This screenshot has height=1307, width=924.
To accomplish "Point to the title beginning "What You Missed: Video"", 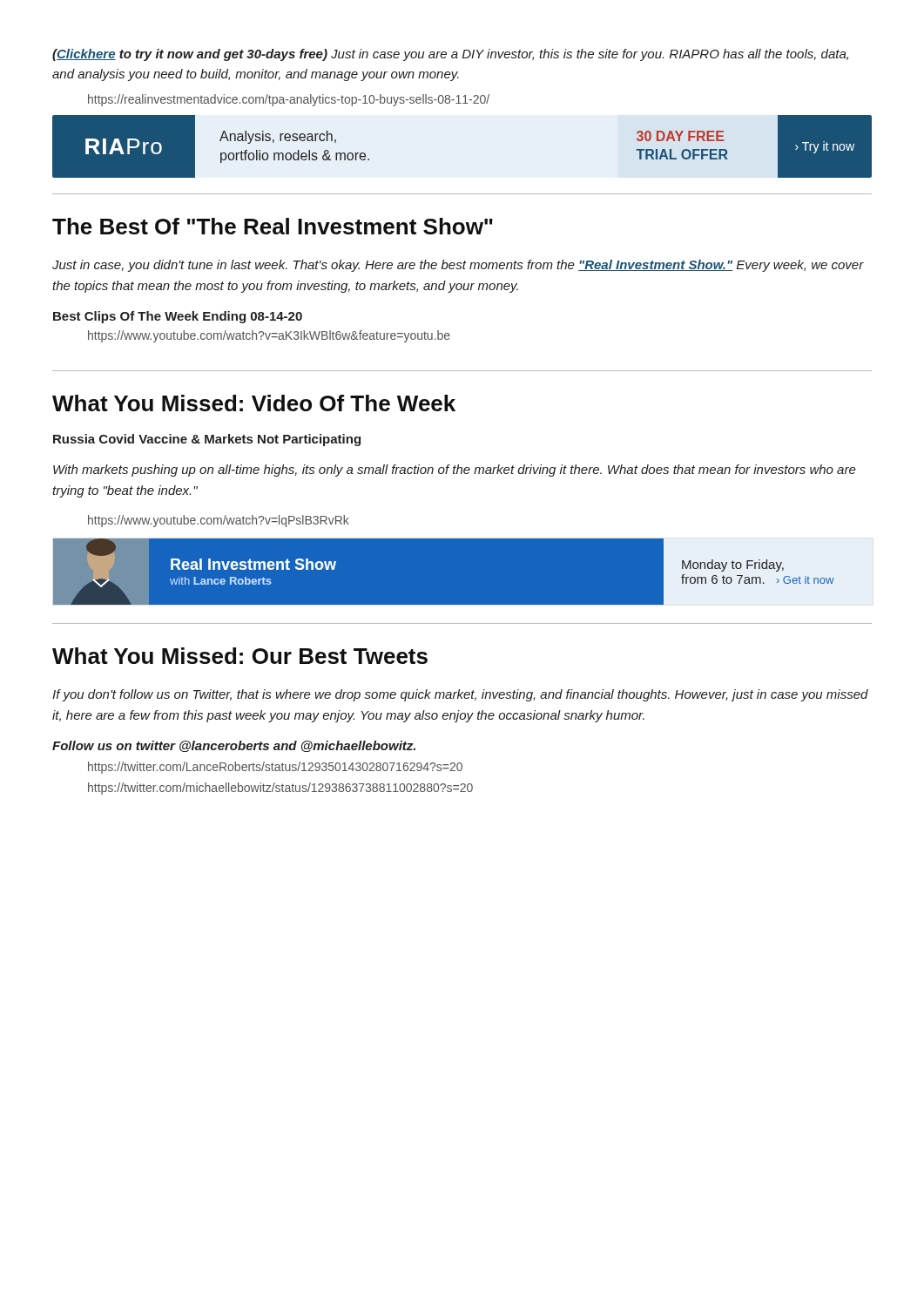I will coord(462,404).
